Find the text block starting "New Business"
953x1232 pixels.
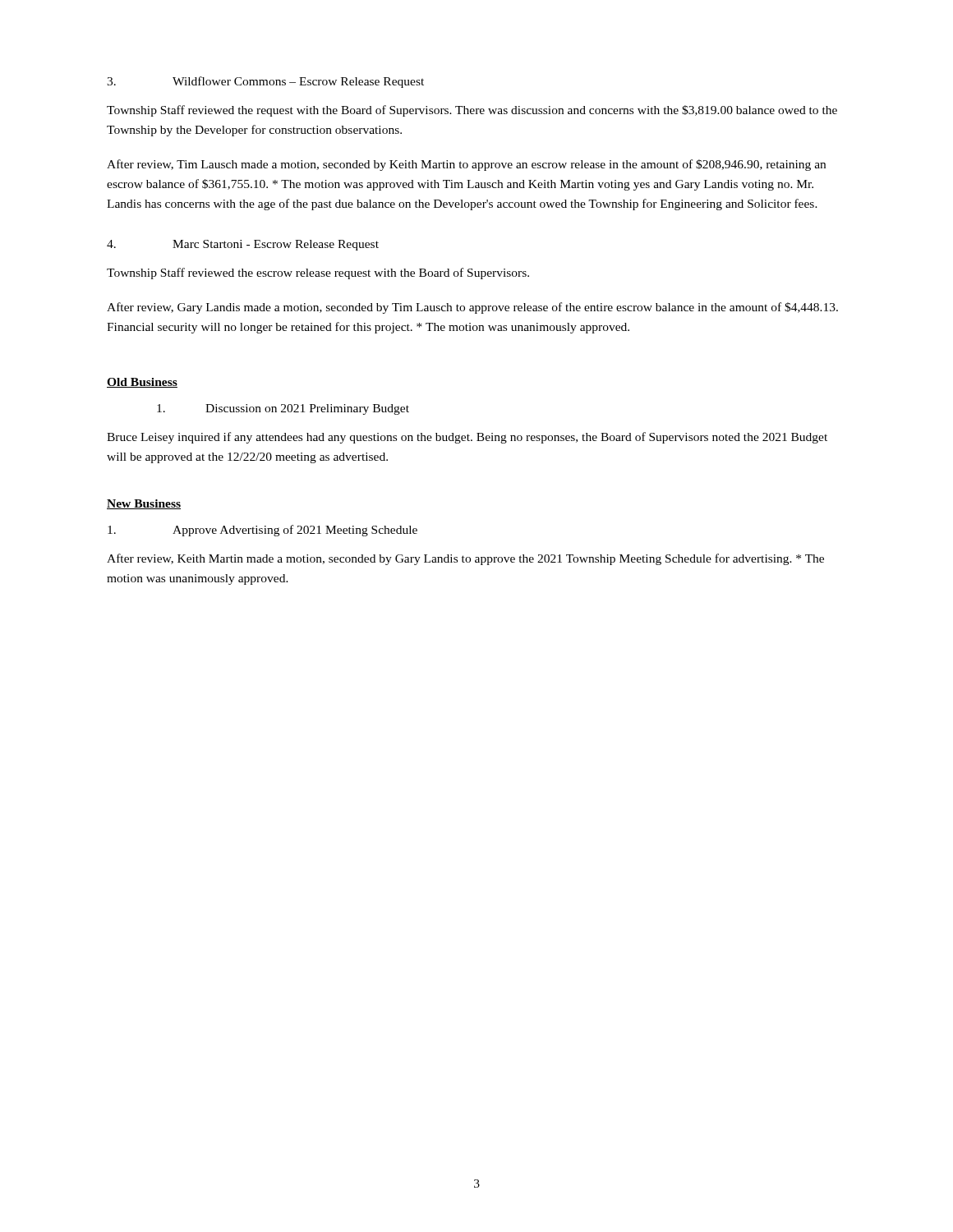tap(144, 503)
